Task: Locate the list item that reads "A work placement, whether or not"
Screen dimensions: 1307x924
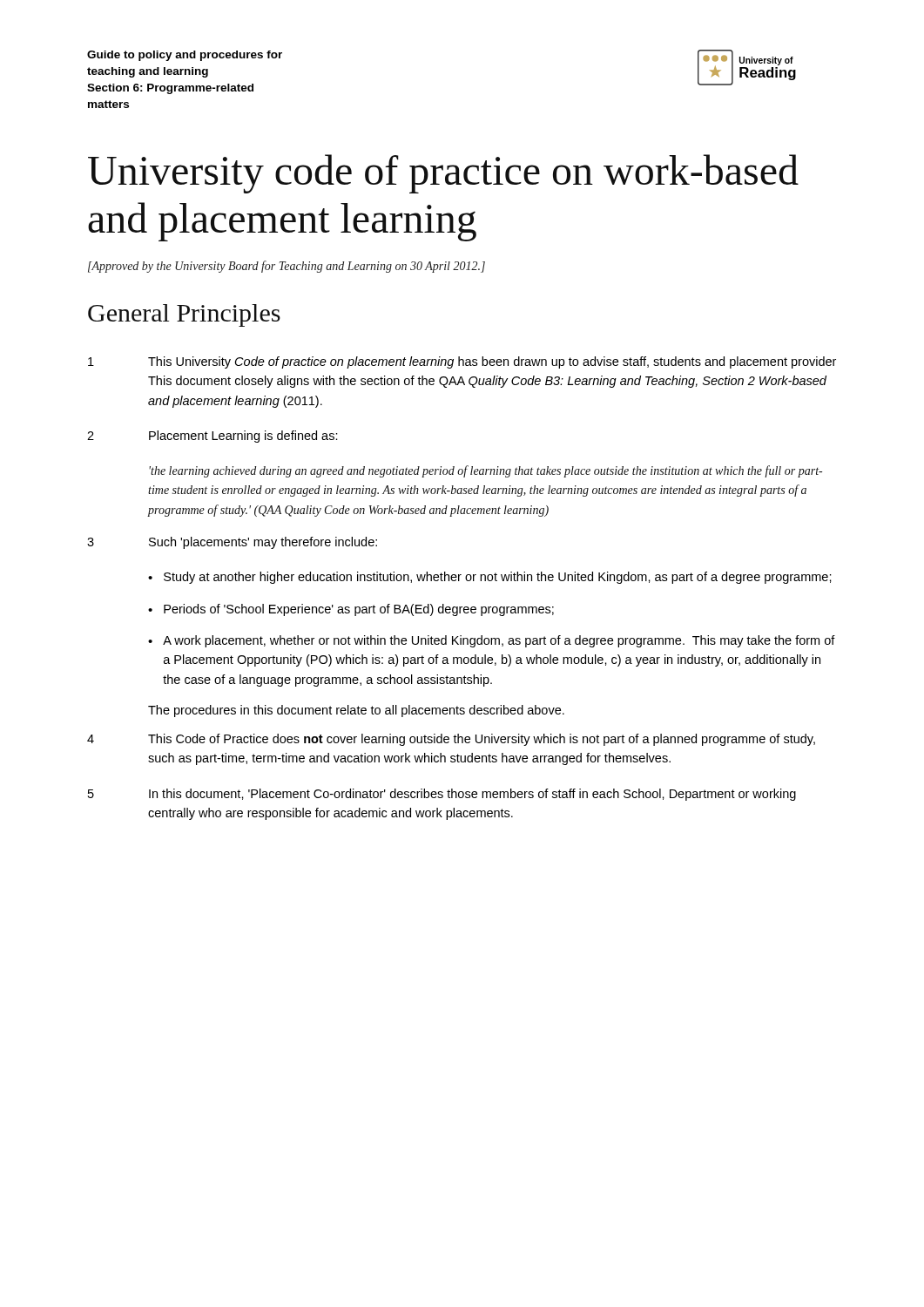Action: [500, 660]
